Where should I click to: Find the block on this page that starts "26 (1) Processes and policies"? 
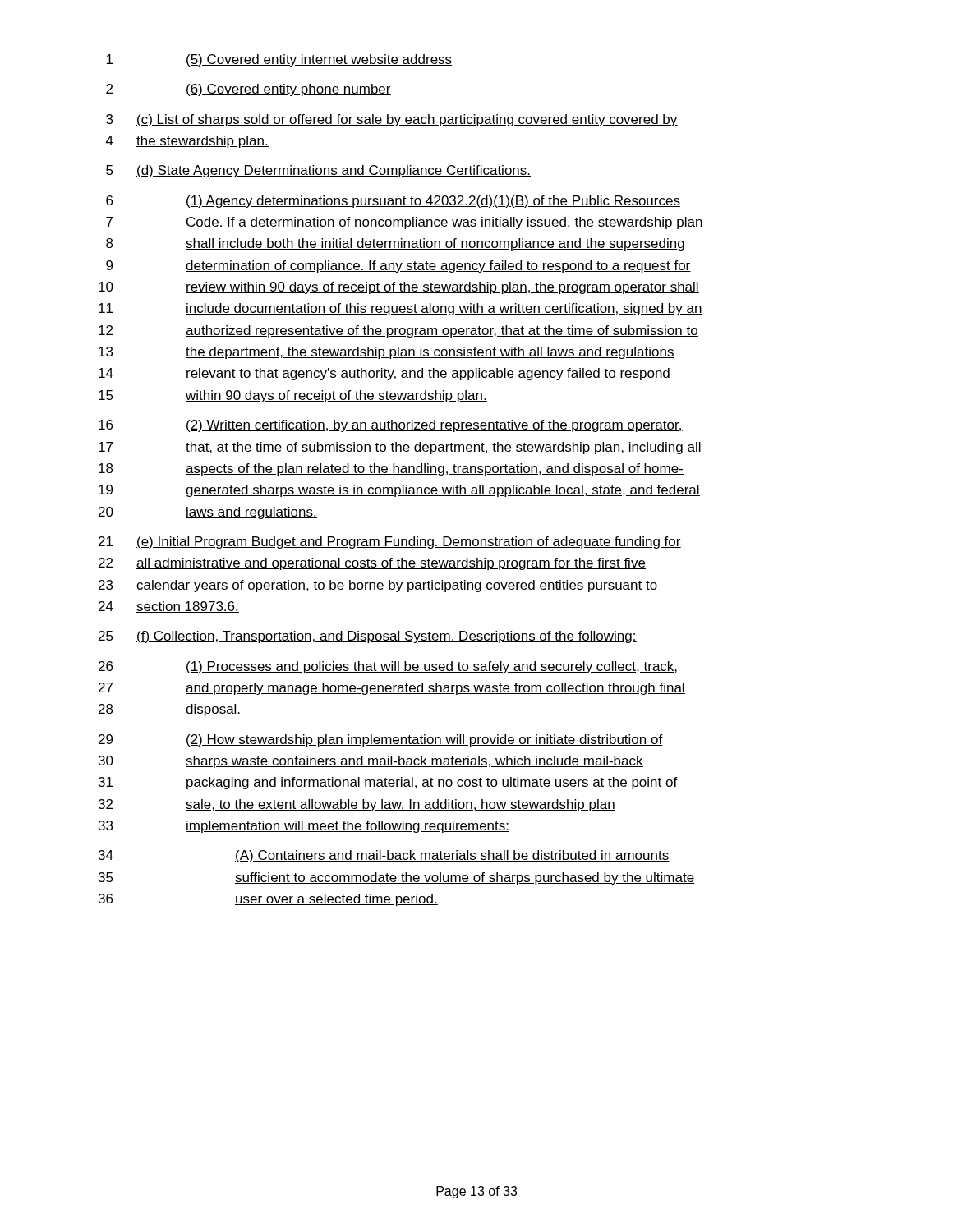click(476, 688)
